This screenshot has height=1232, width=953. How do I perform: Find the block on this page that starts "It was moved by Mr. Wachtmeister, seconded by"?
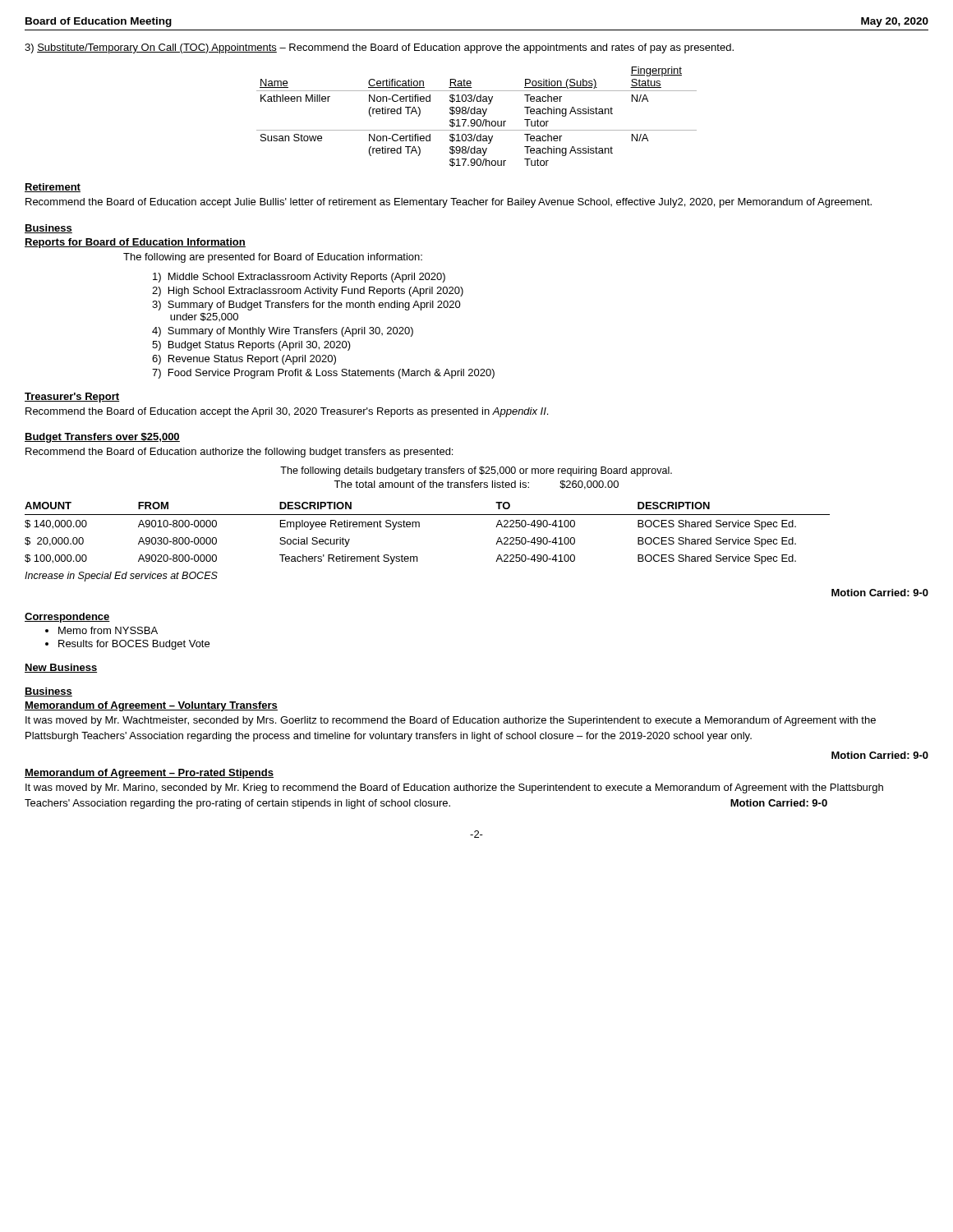[x=450, y=728]
